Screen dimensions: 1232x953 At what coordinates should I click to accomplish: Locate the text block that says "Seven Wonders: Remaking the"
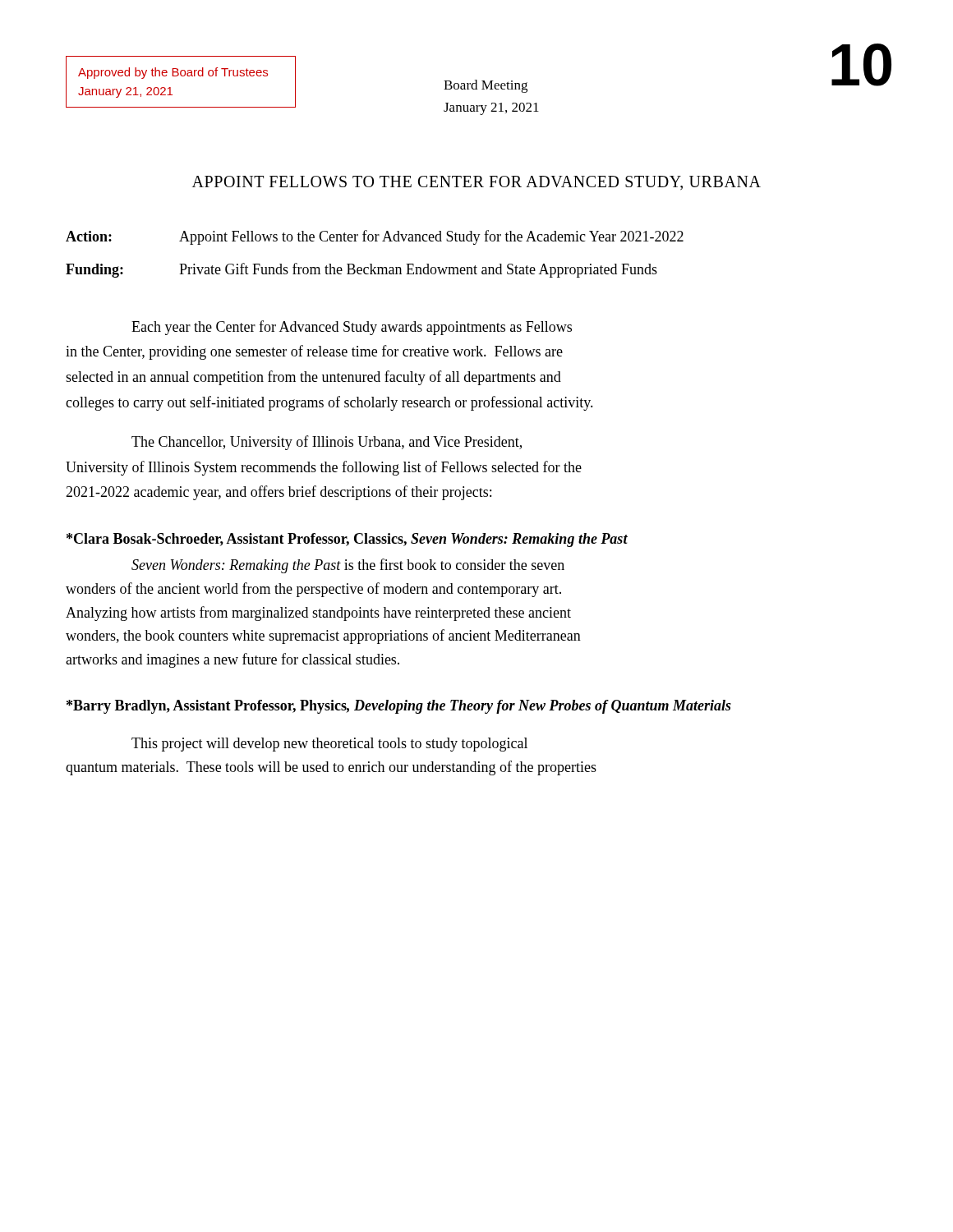pyautogui.click(x=476, y=613)
